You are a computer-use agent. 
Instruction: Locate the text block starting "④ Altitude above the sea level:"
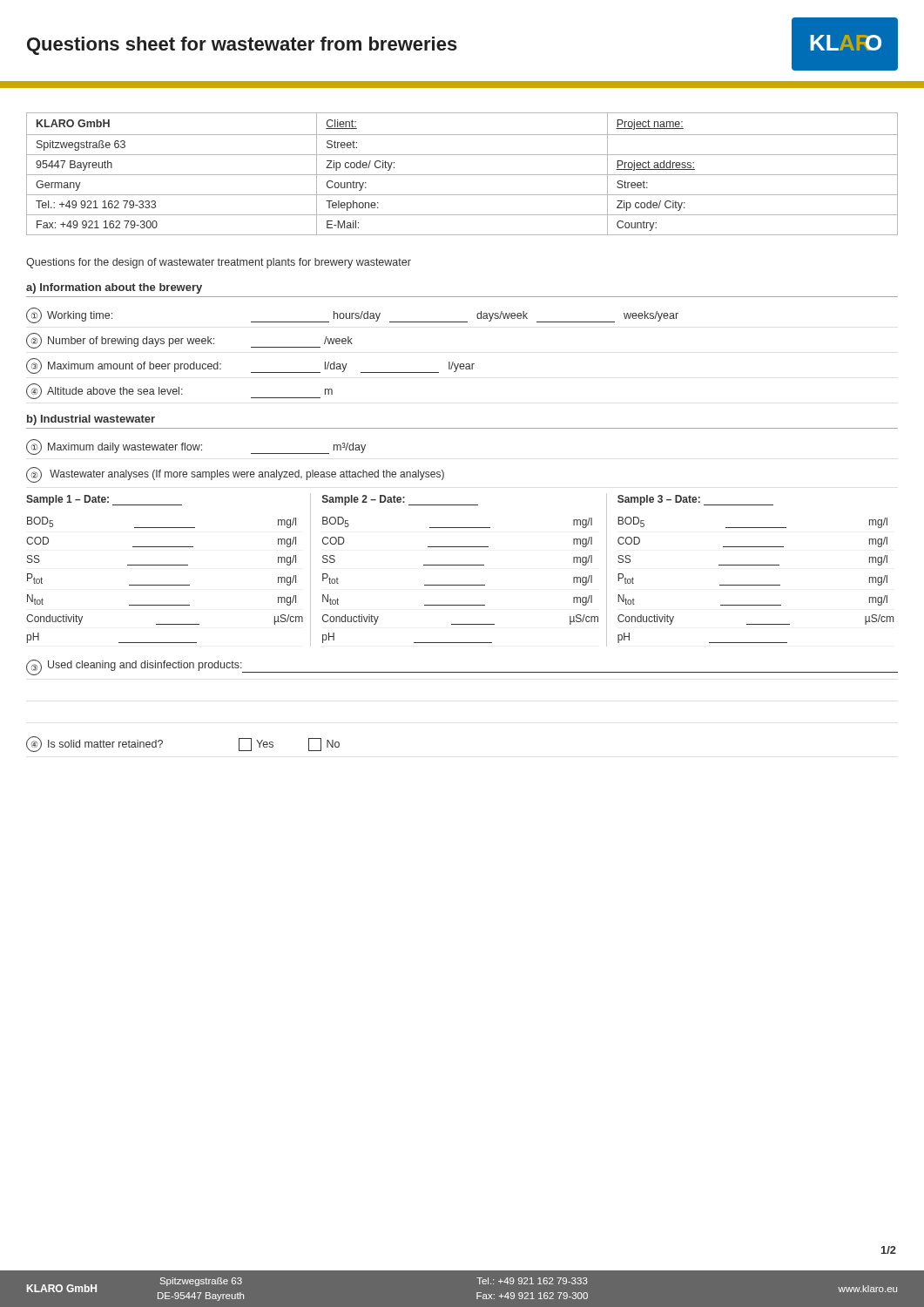pyautogui.click(x=180, y=391)
